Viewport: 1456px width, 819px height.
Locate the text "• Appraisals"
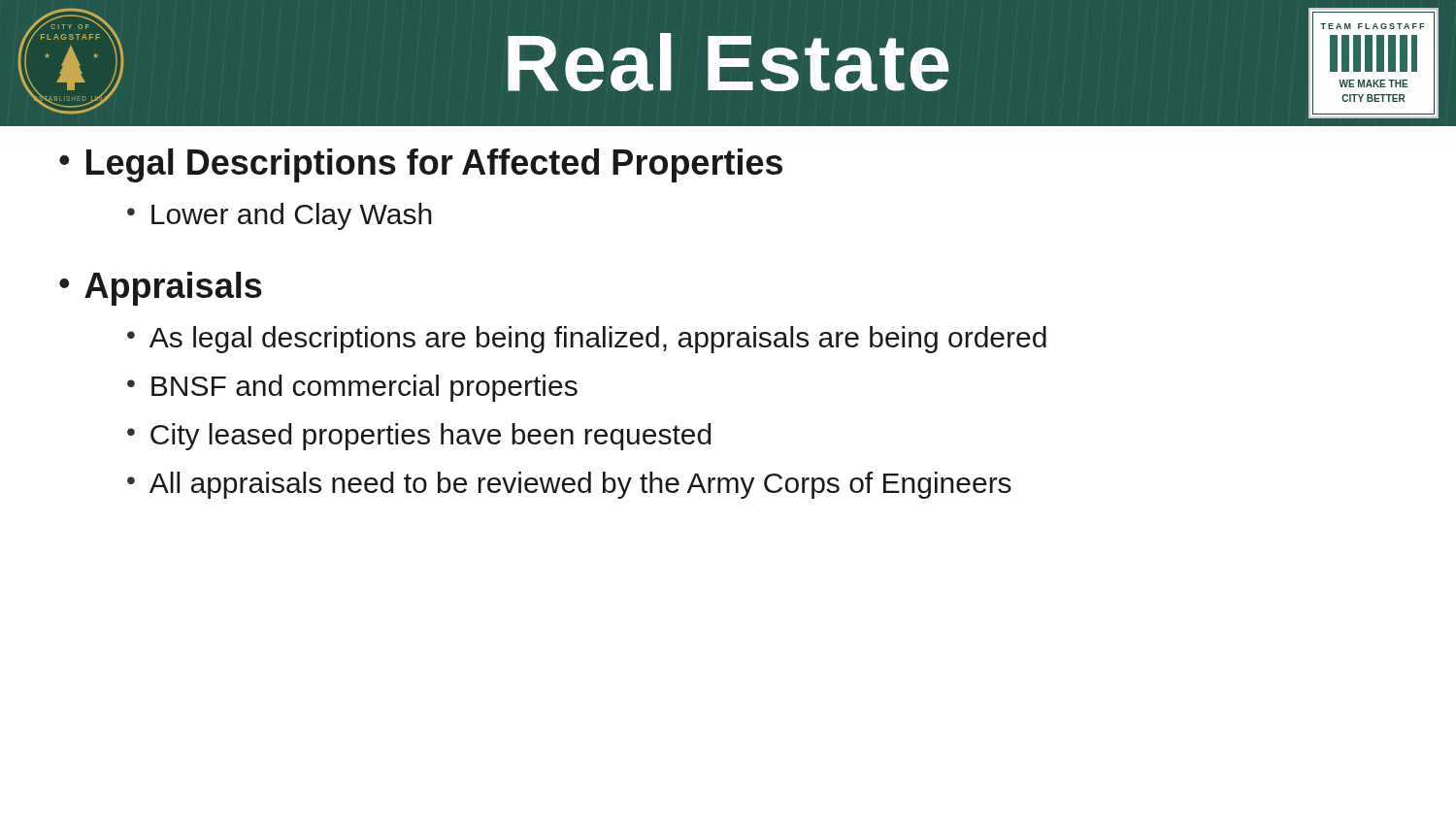point(161,286)
